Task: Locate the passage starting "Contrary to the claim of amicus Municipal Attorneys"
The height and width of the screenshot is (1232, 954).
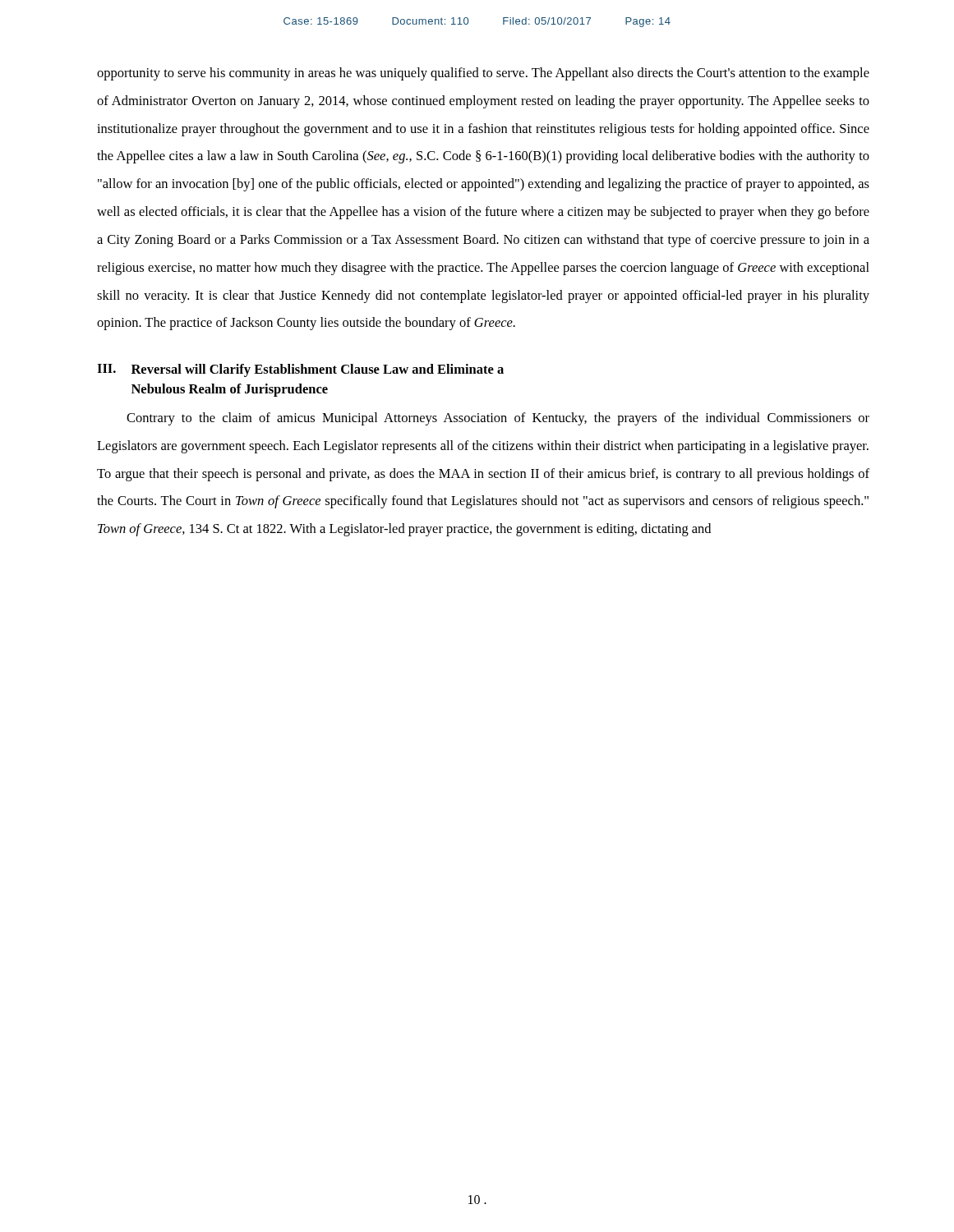Action: tap(483, 473)
